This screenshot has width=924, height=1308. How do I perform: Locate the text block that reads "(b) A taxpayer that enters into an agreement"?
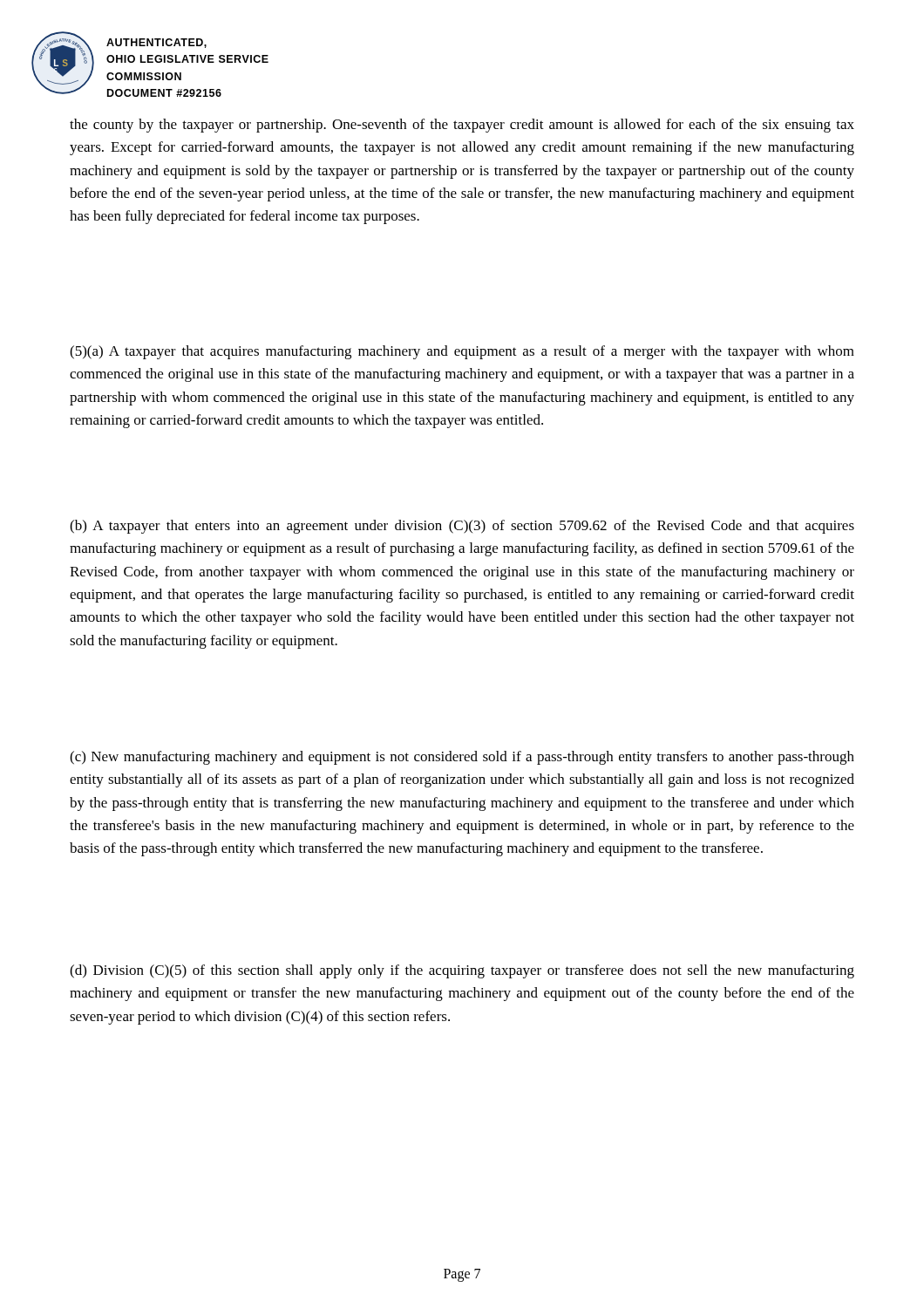tap(462, 583)
